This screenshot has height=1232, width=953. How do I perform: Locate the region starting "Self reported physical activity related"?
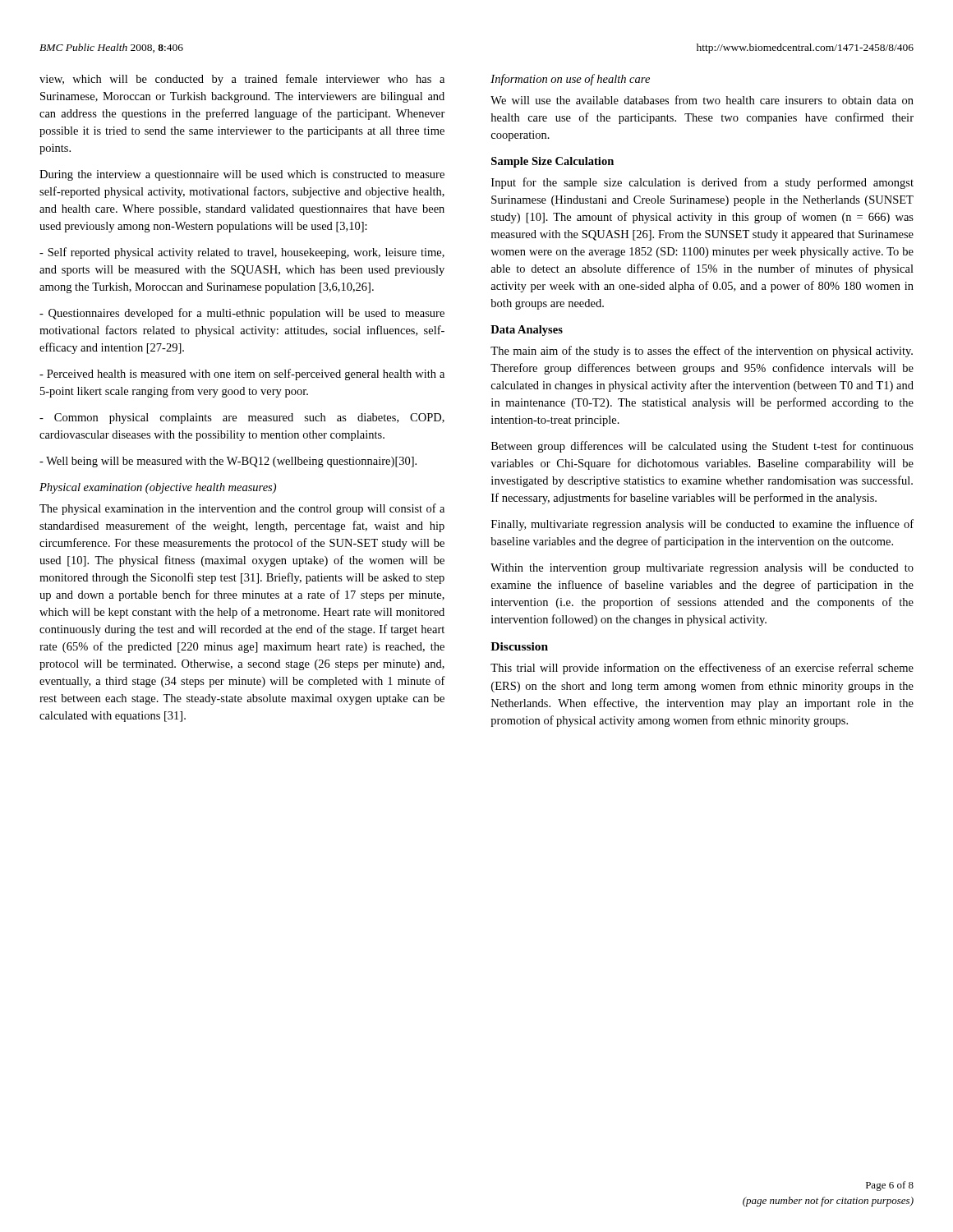pyautogui.click(x=242, y=270)
